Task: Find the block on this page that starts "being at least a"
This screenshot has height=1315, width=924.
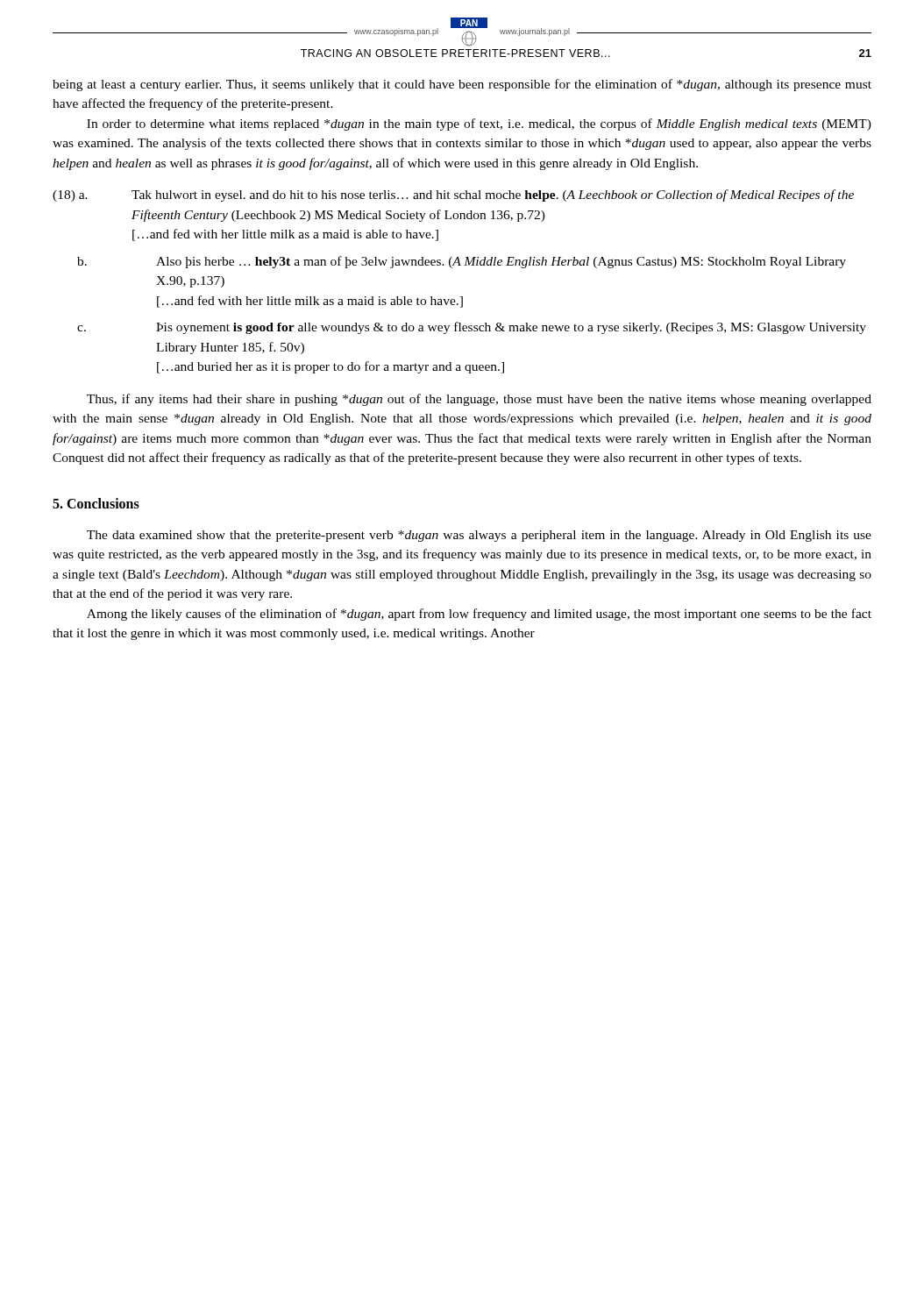Action: 462,124
